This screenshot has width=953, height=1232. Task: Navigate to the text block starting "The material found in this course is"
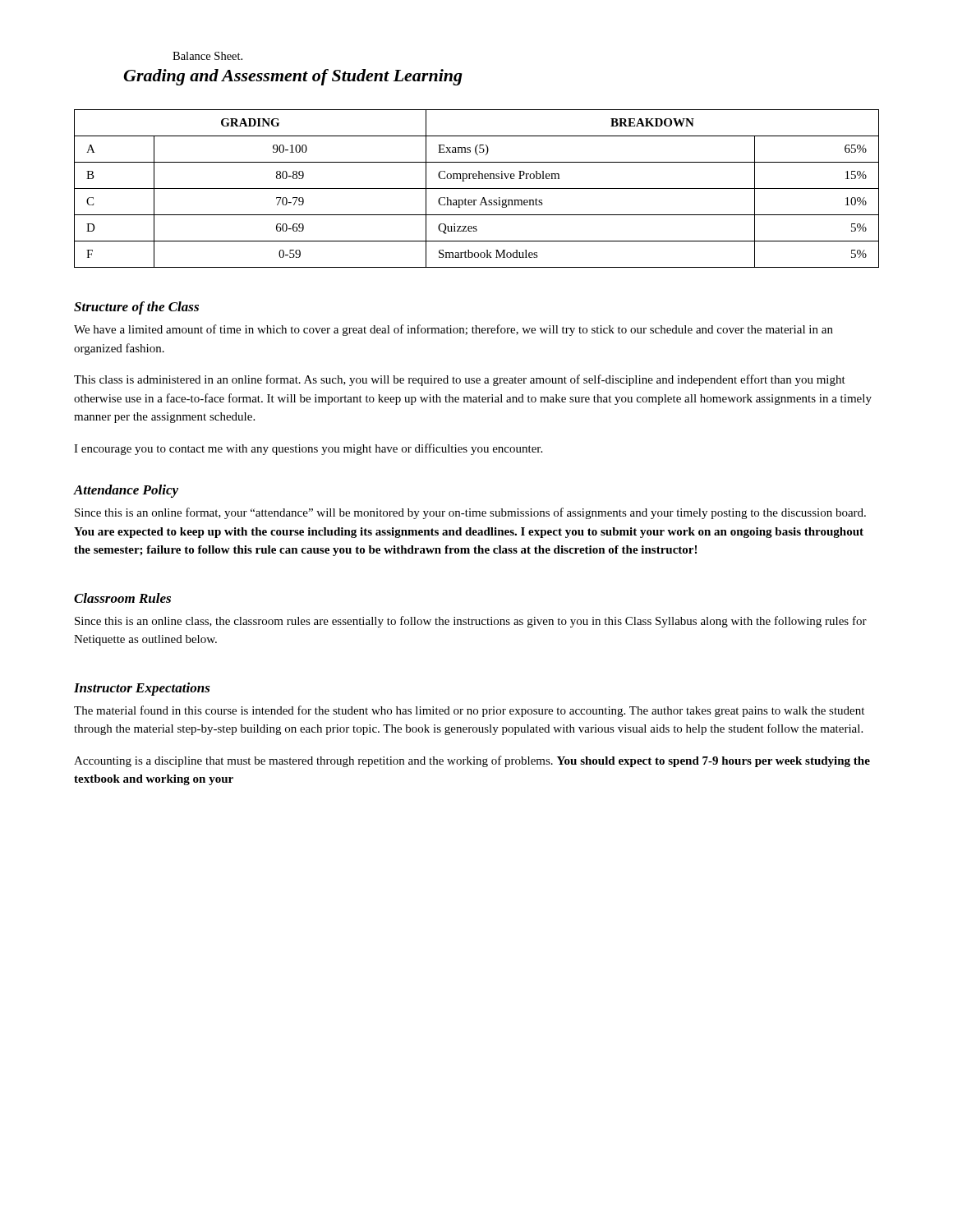click(469, 719)
